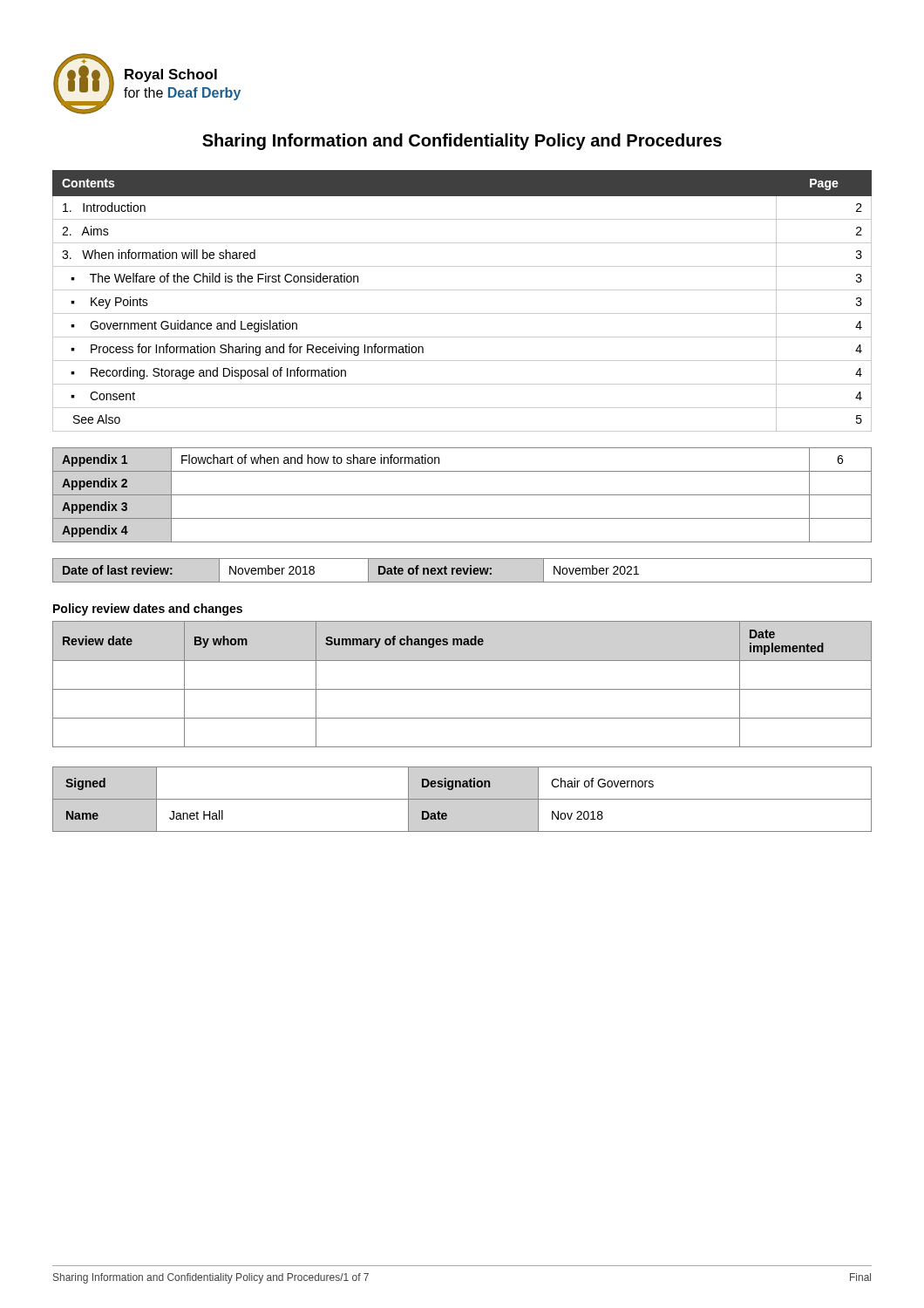Point to the title beginning "Sharing Information and Confidentiality"
The width and height of the screenshot is (924, 1308).
tap(462, 140)
